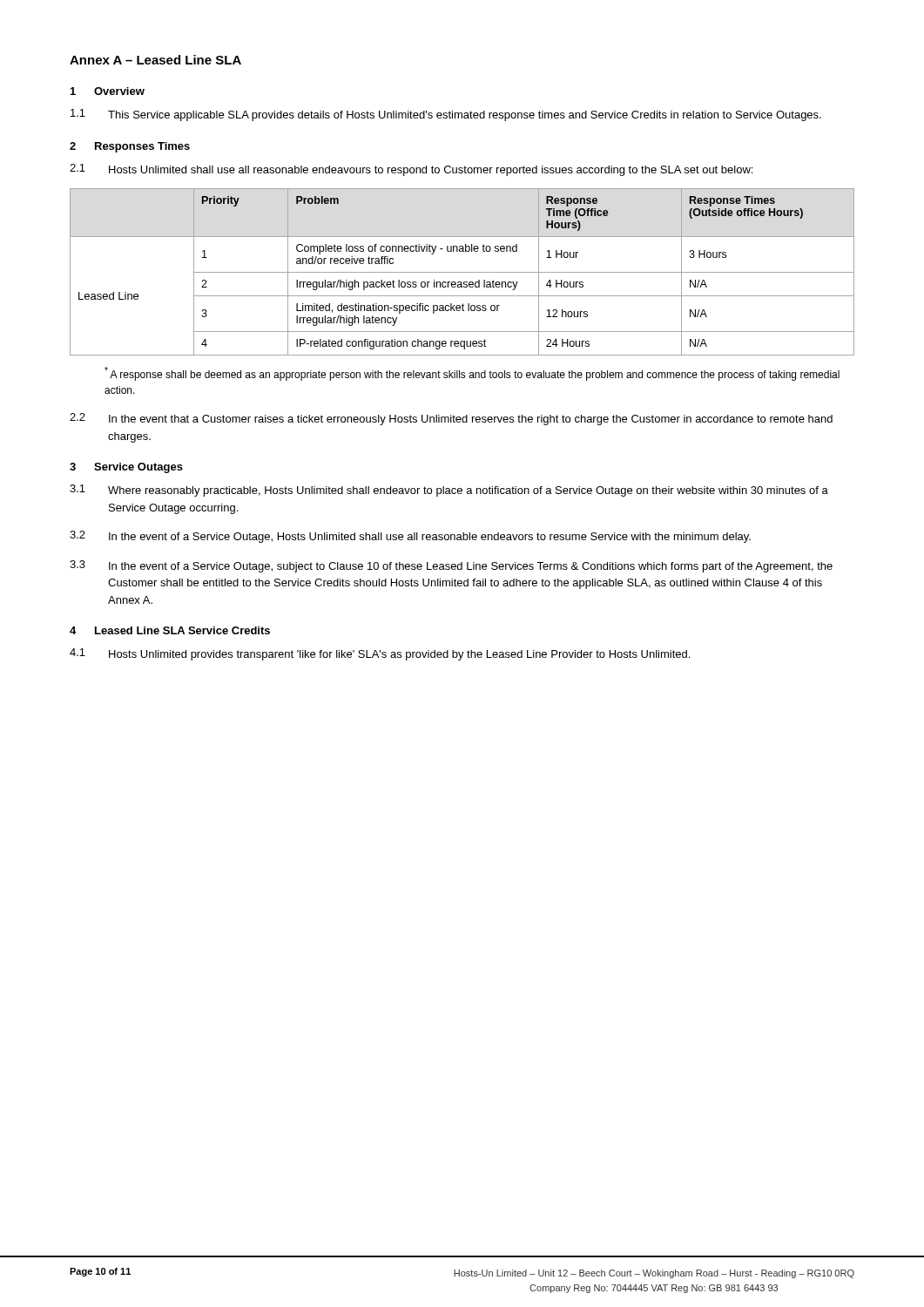Image resolution: width=924 pixels, height=1307 pixels.
Task: Click on the block starting "1 Overview"
Action: coord(108,91)
